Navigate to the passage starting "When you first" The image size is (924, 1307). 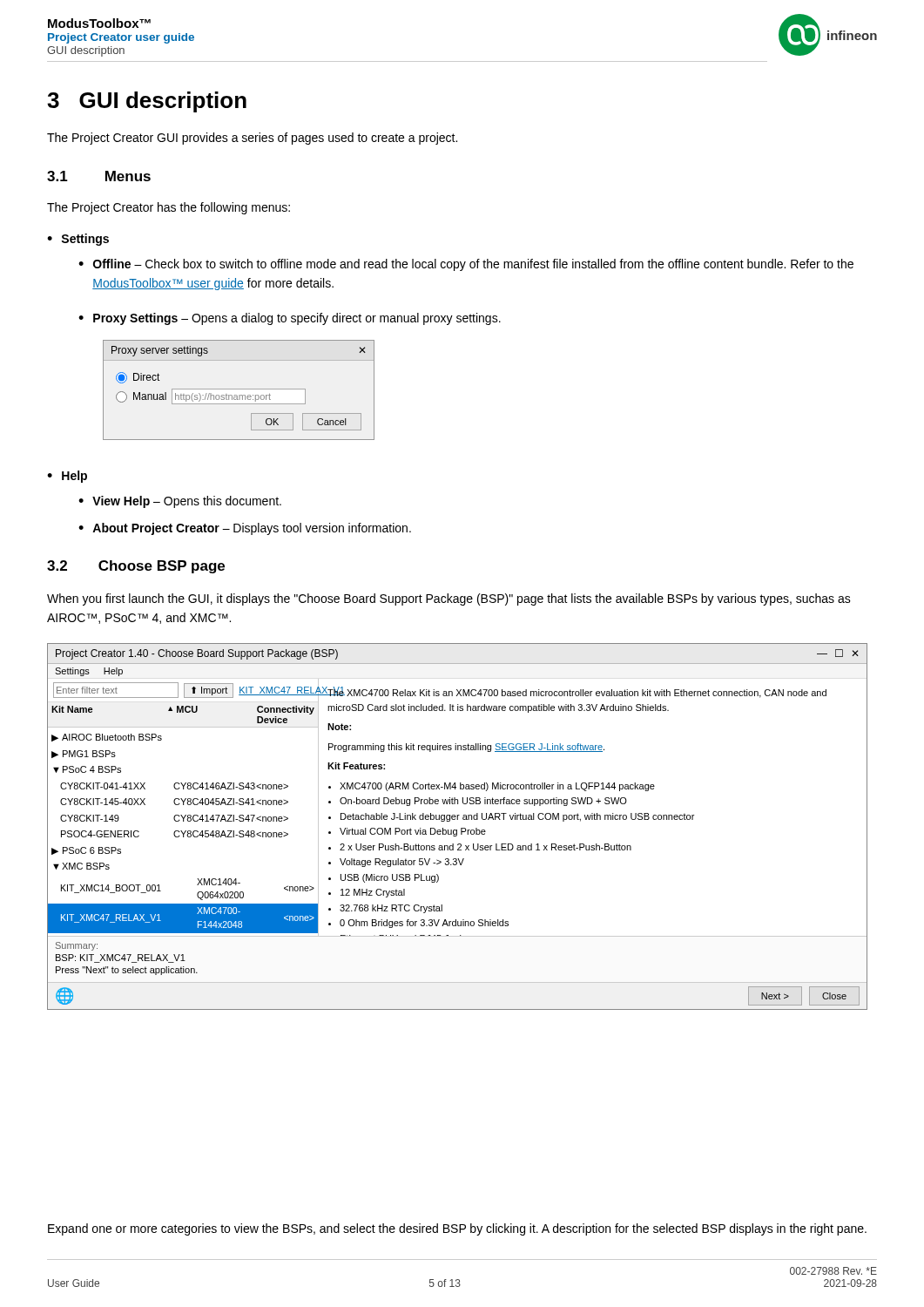[449, 608]
